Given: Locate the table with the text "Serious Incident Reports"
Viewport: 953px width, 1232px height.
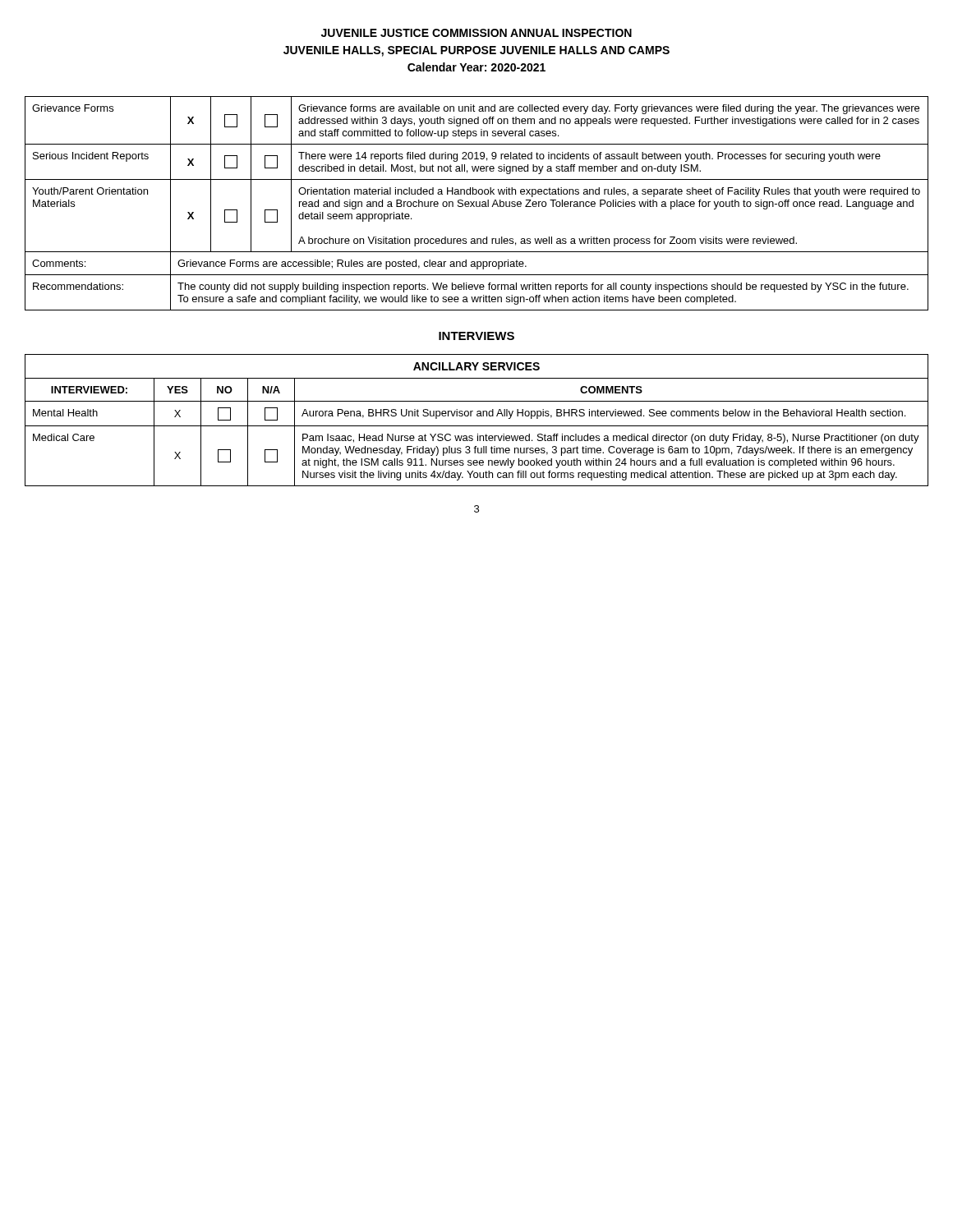Looking at the screenshot, I should click(476, 203).
